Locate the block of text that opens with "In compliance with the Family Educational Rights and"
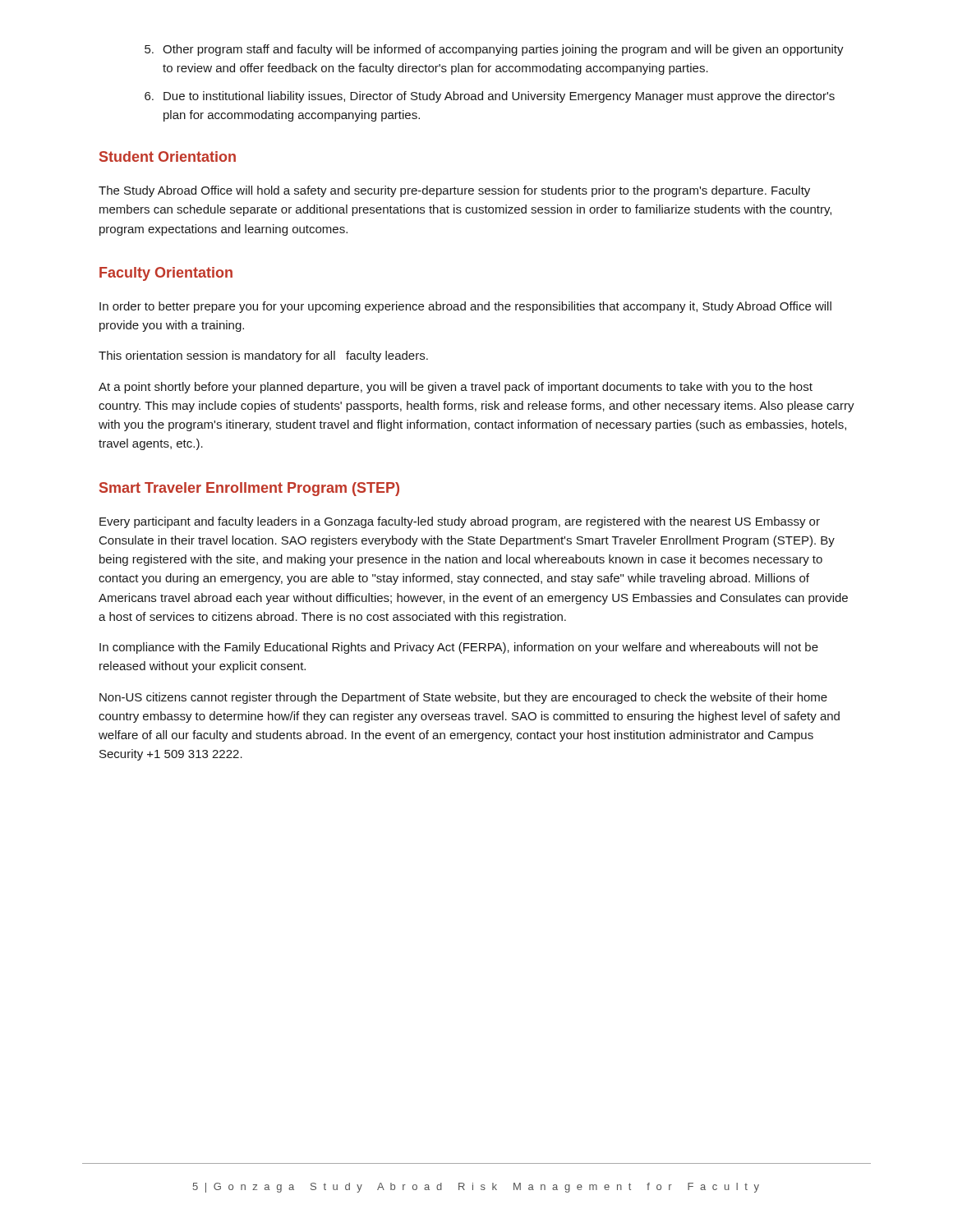 tap(458, 656)
